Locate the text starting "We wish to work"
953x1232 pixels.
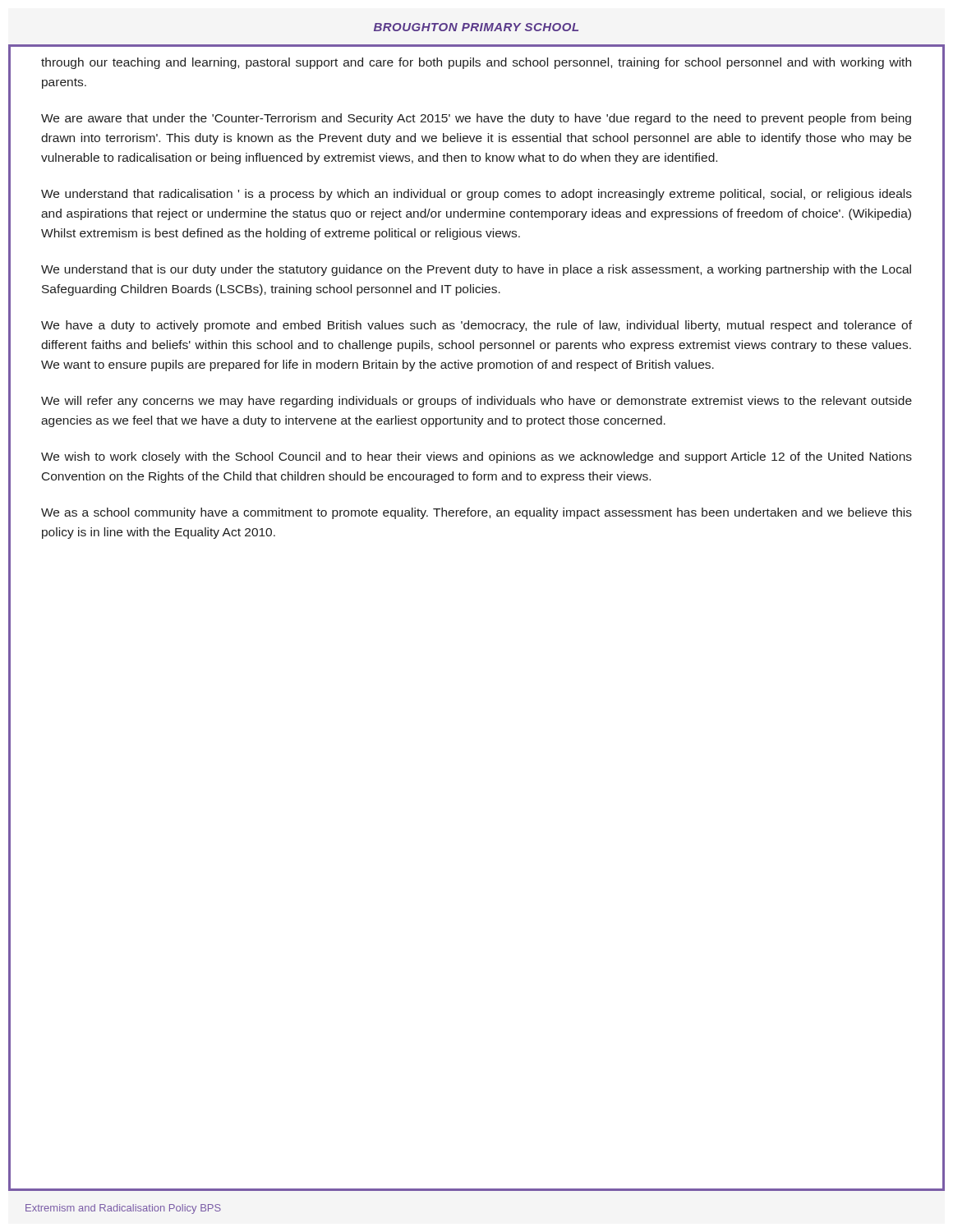[x=476, y=466]
